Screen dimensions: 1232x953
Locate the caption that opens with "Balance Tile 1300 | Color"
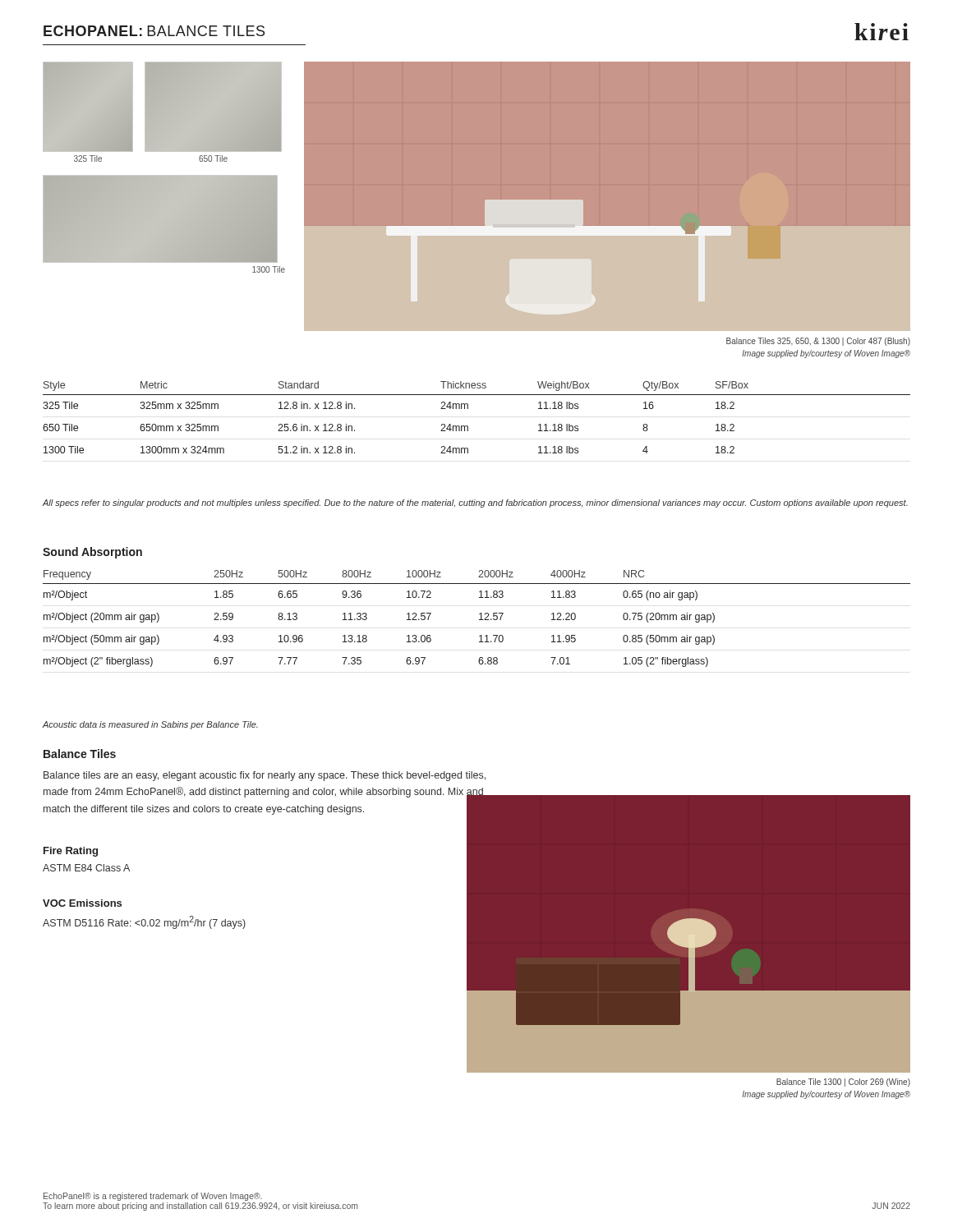tap(826, 1088)
